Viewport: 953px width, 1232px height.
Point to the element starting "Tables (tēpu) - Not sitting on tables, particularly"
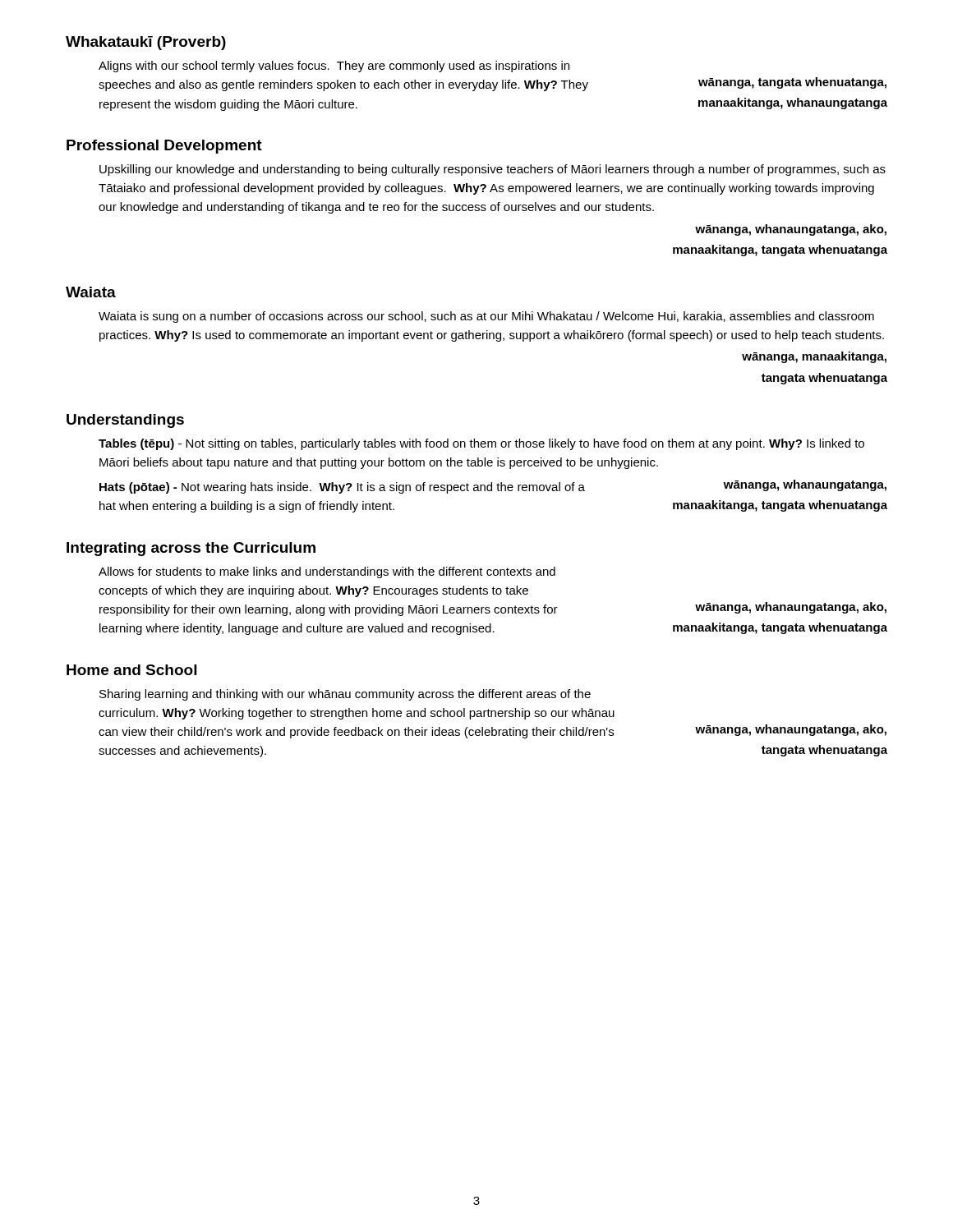point(493,475)
